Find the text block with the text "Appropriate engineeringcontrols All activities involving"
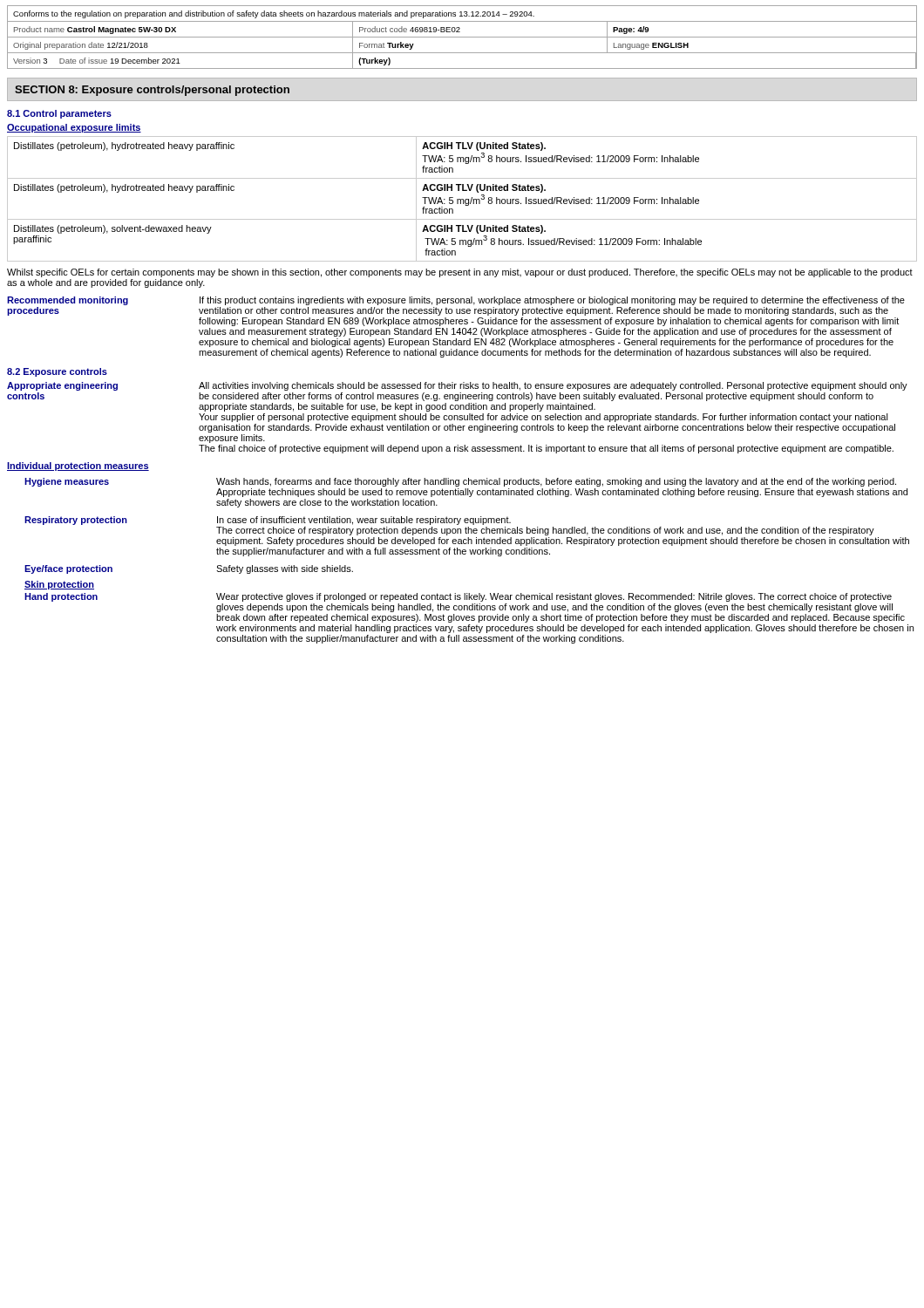 click(462, 417)
